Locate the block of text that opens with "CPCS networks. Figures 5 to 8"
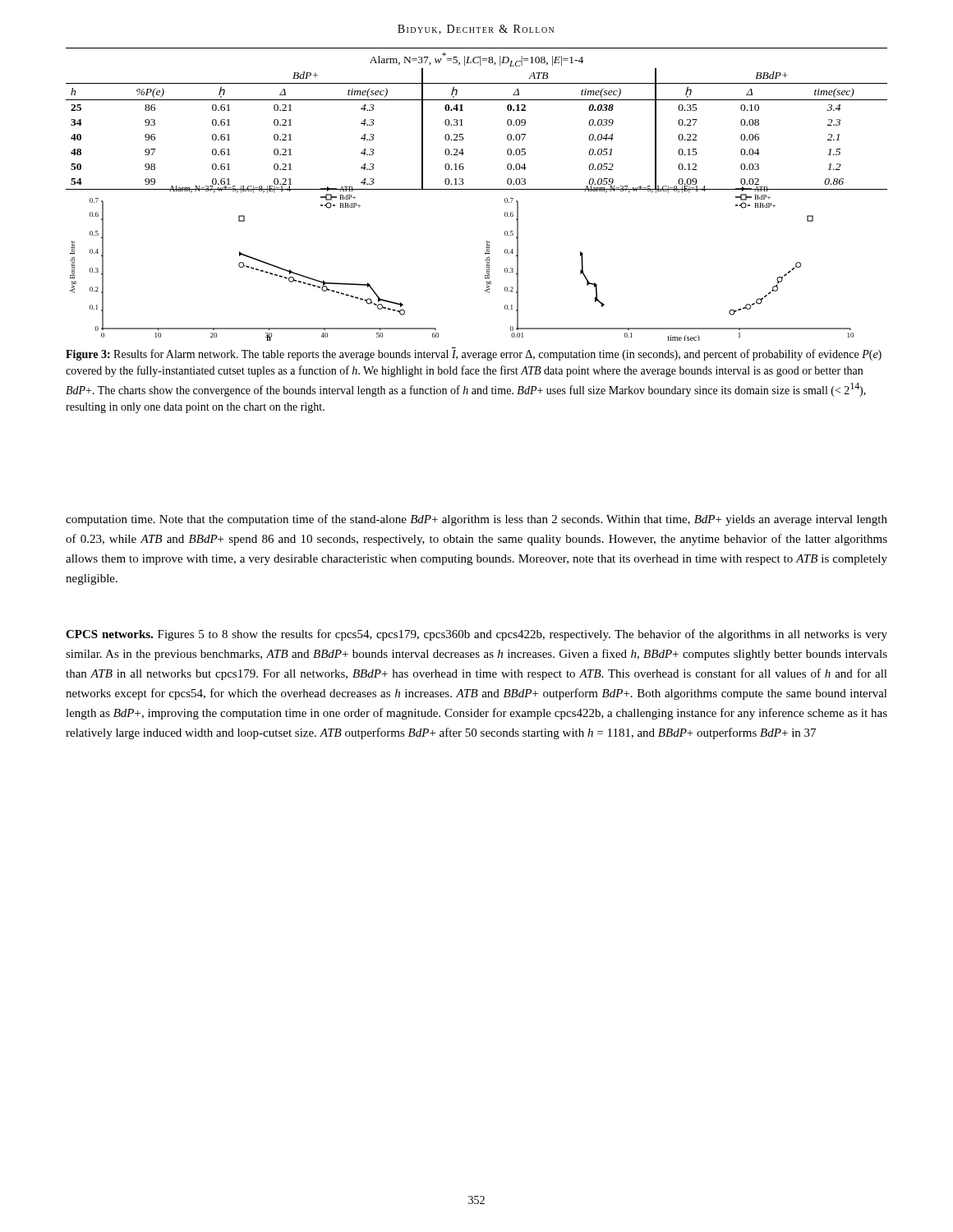 [476, 683]
